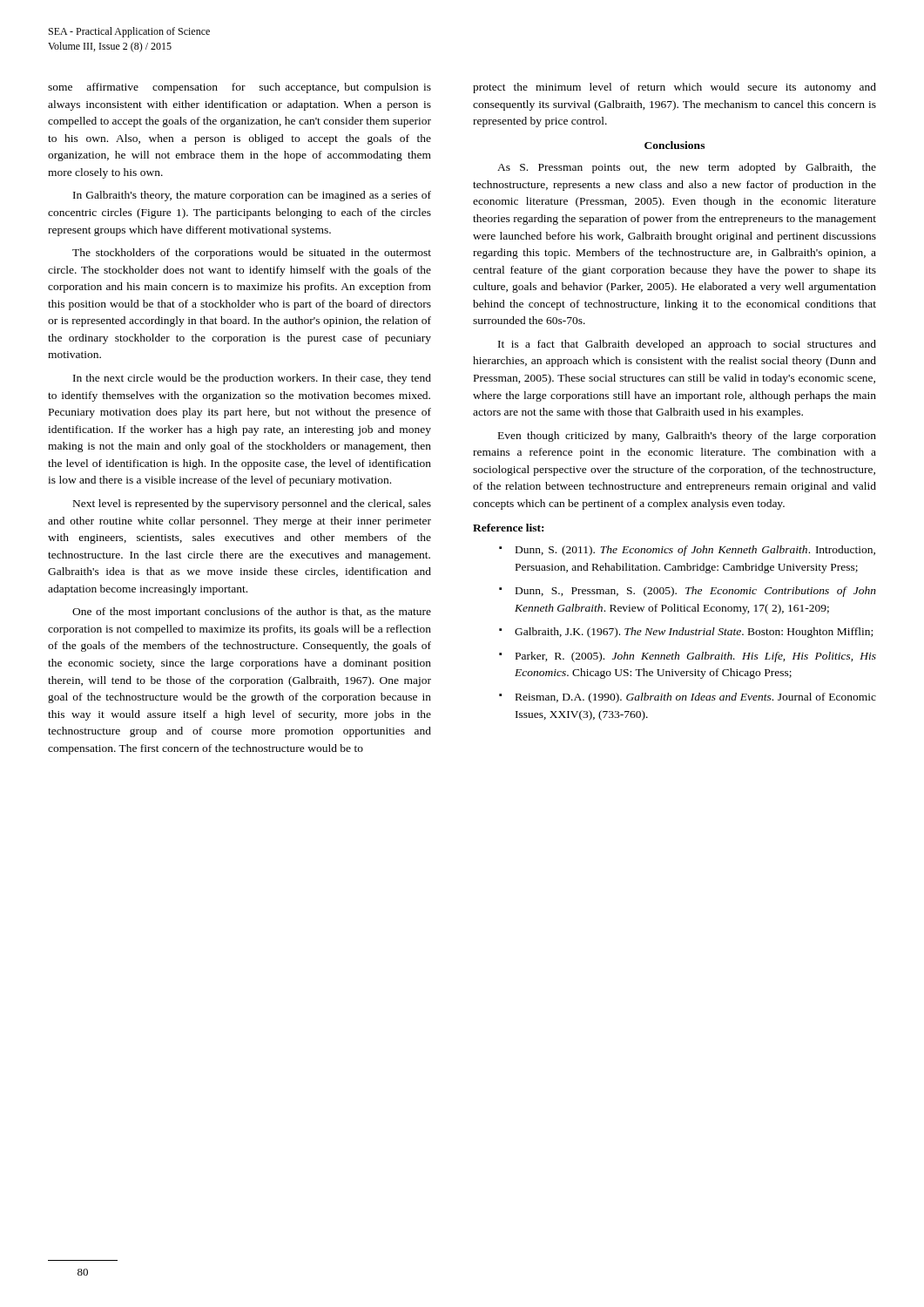Screen dimensions: 1307x924
Task: Click on the section header containing "Reference list:"
Action: pos(509,527)
